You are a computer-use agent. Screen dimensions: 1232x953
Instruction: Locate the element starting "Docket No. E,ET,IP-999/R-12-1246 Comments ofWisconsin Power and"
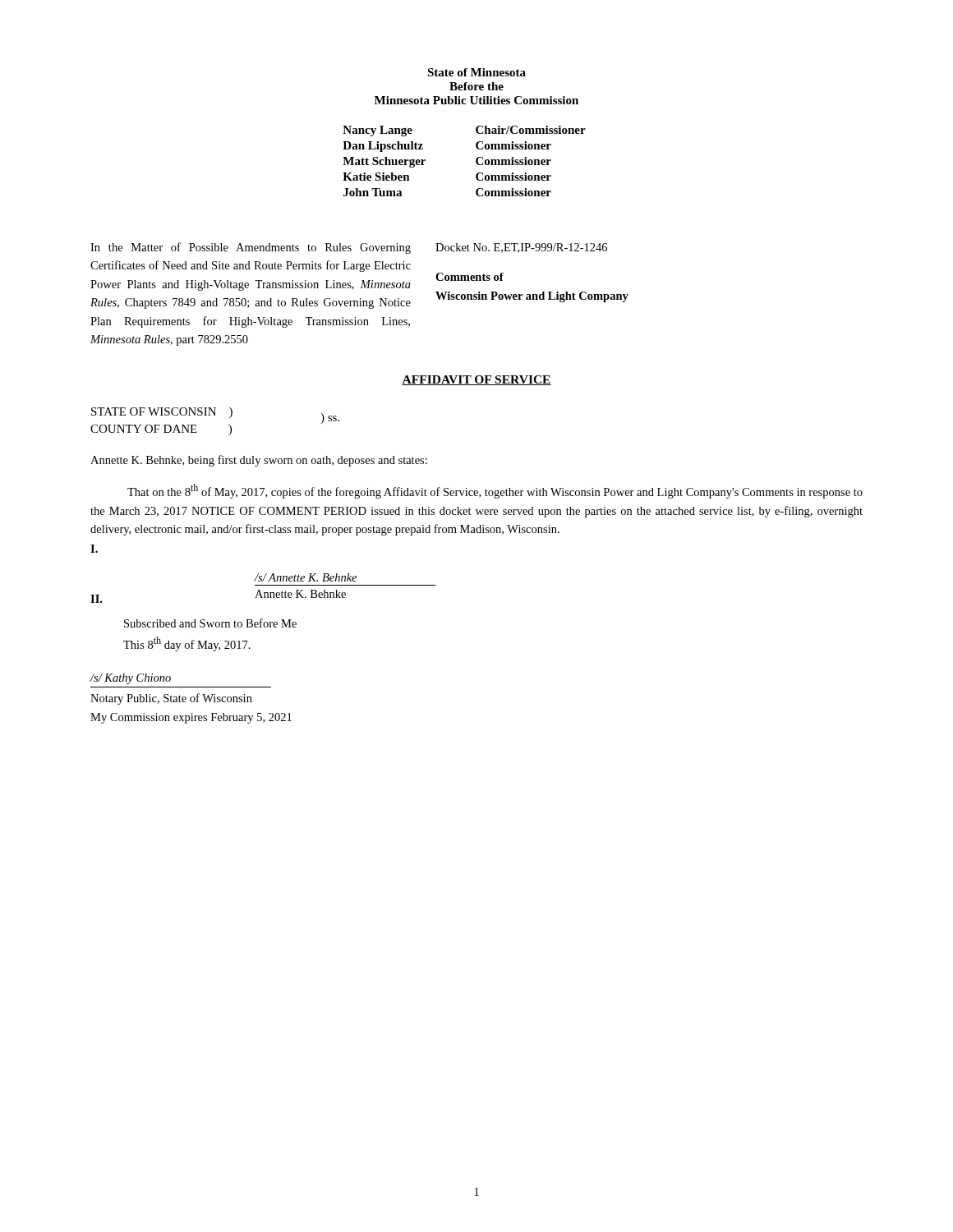point(521,248)
